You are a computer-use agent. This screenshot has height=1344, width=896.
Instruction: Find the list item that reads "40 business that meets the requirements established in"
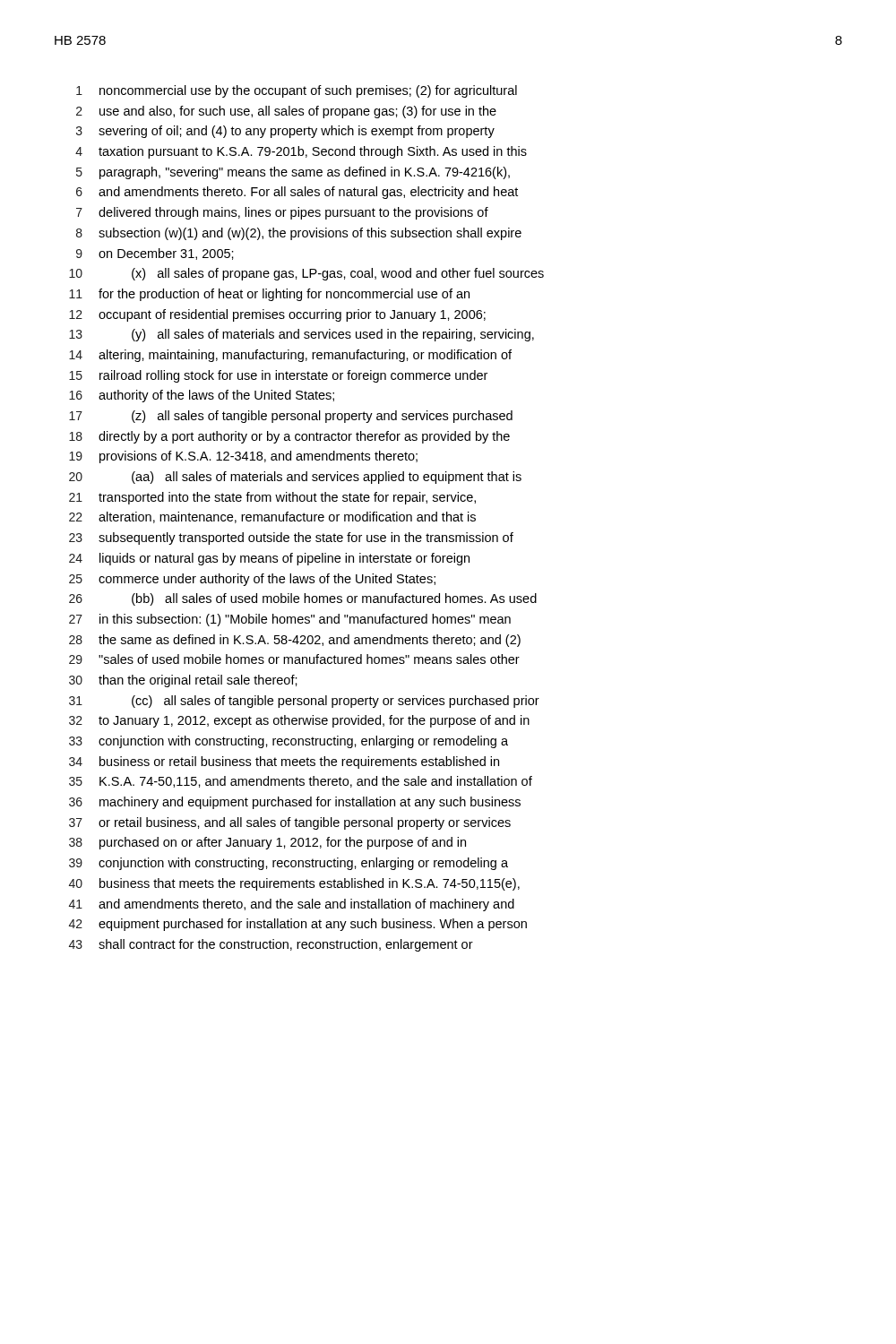point(448,884)
